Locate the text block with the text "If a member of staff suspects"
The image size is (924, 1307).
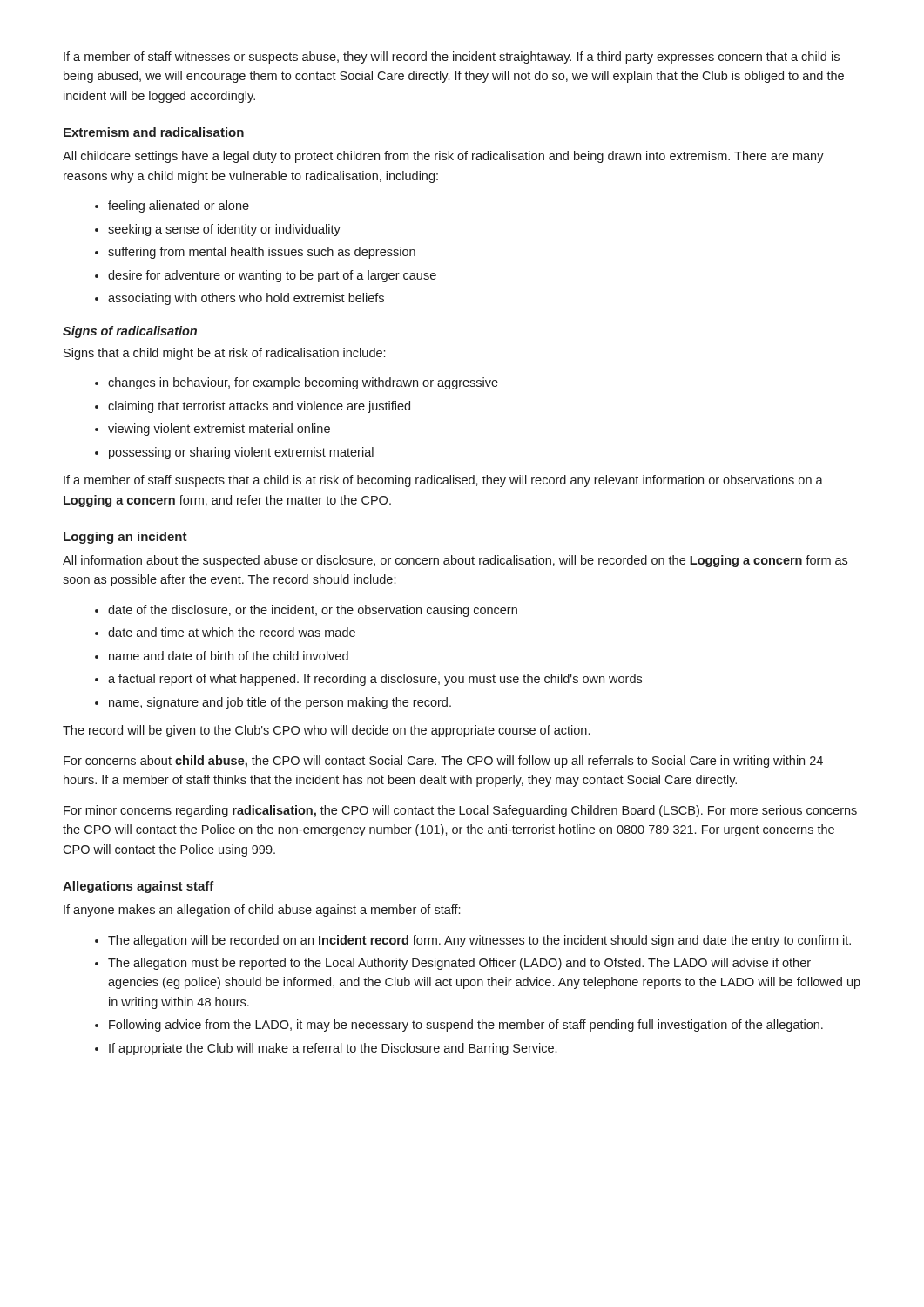click(443, 490)
